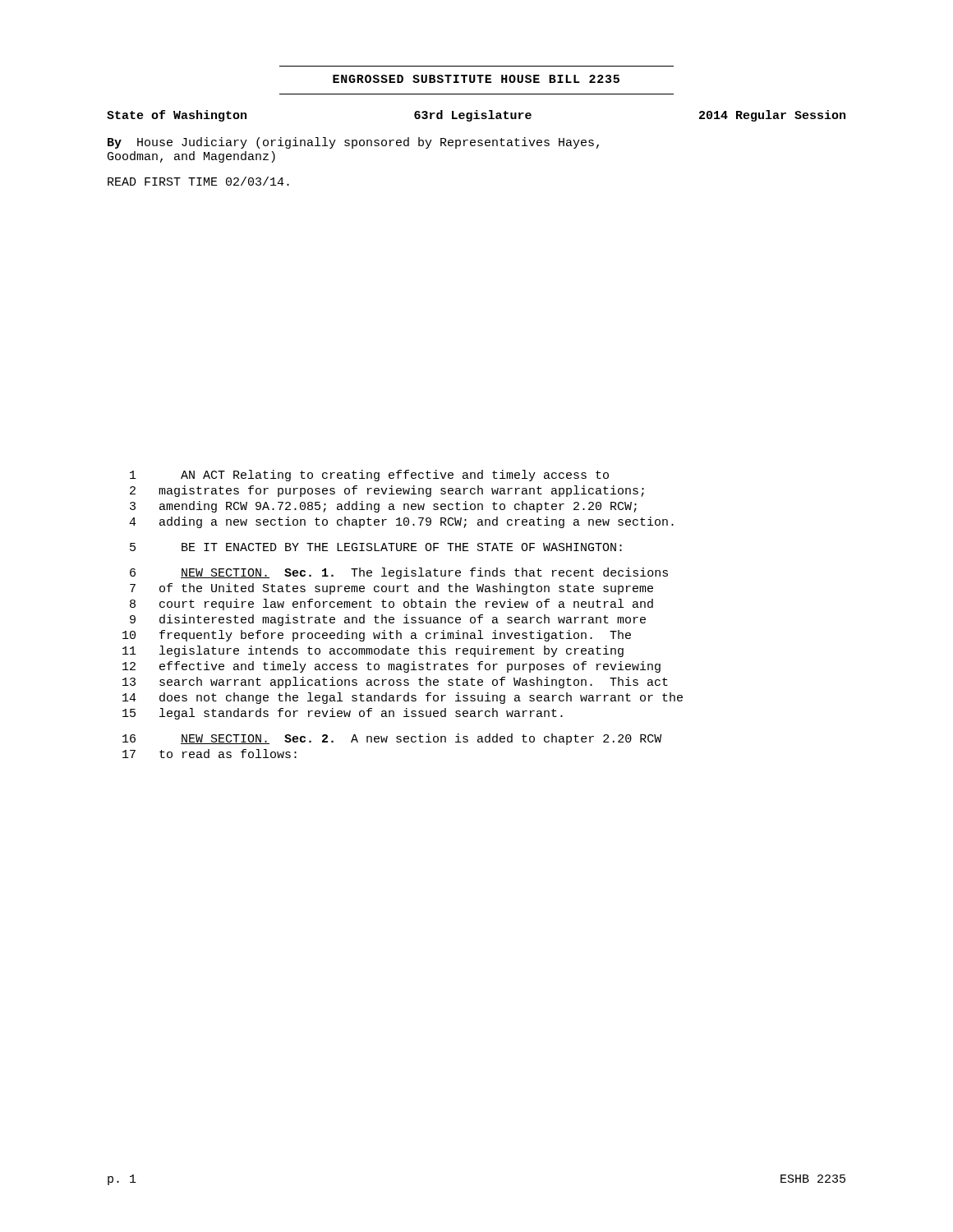This screenshot has height=1232, width=953.
Task: Locate the text starting "14 does not"
Action: [x=476, y=699]
